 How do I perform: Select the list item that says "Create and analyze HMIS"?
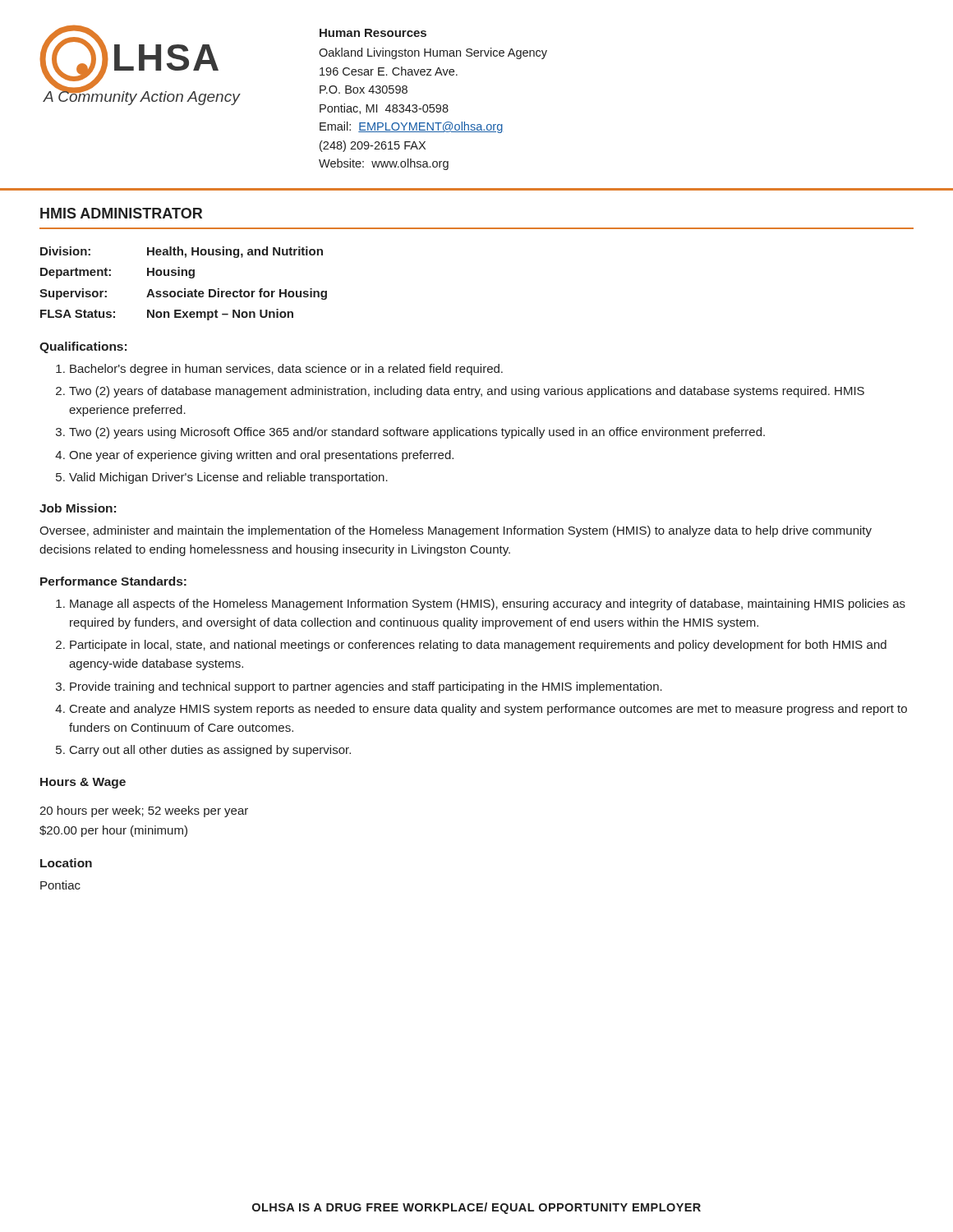[488, 718]
